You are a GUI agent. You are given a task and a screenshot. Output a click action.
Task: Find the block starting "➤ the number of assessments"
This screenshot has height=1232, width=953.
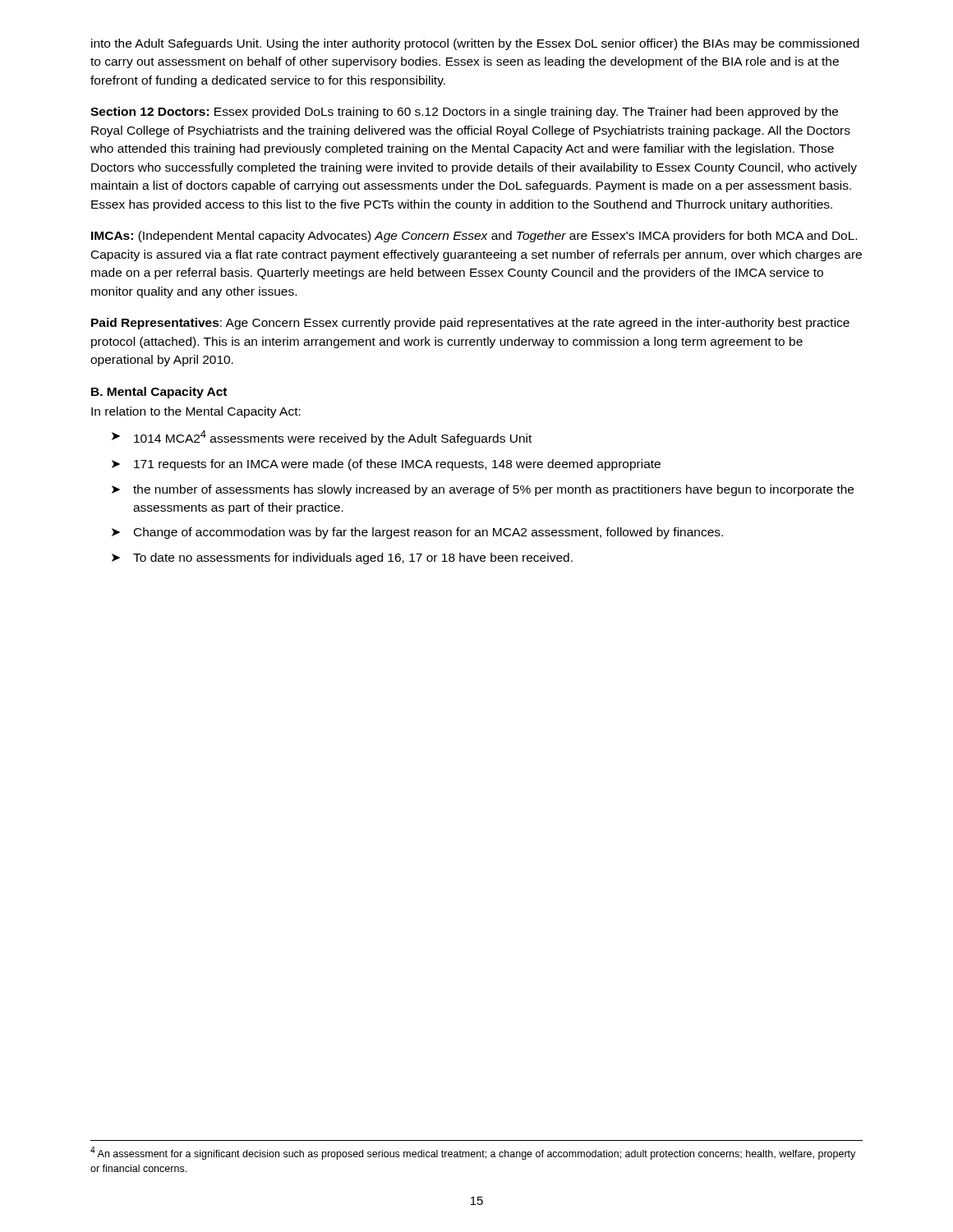click(x=476, y=499)
